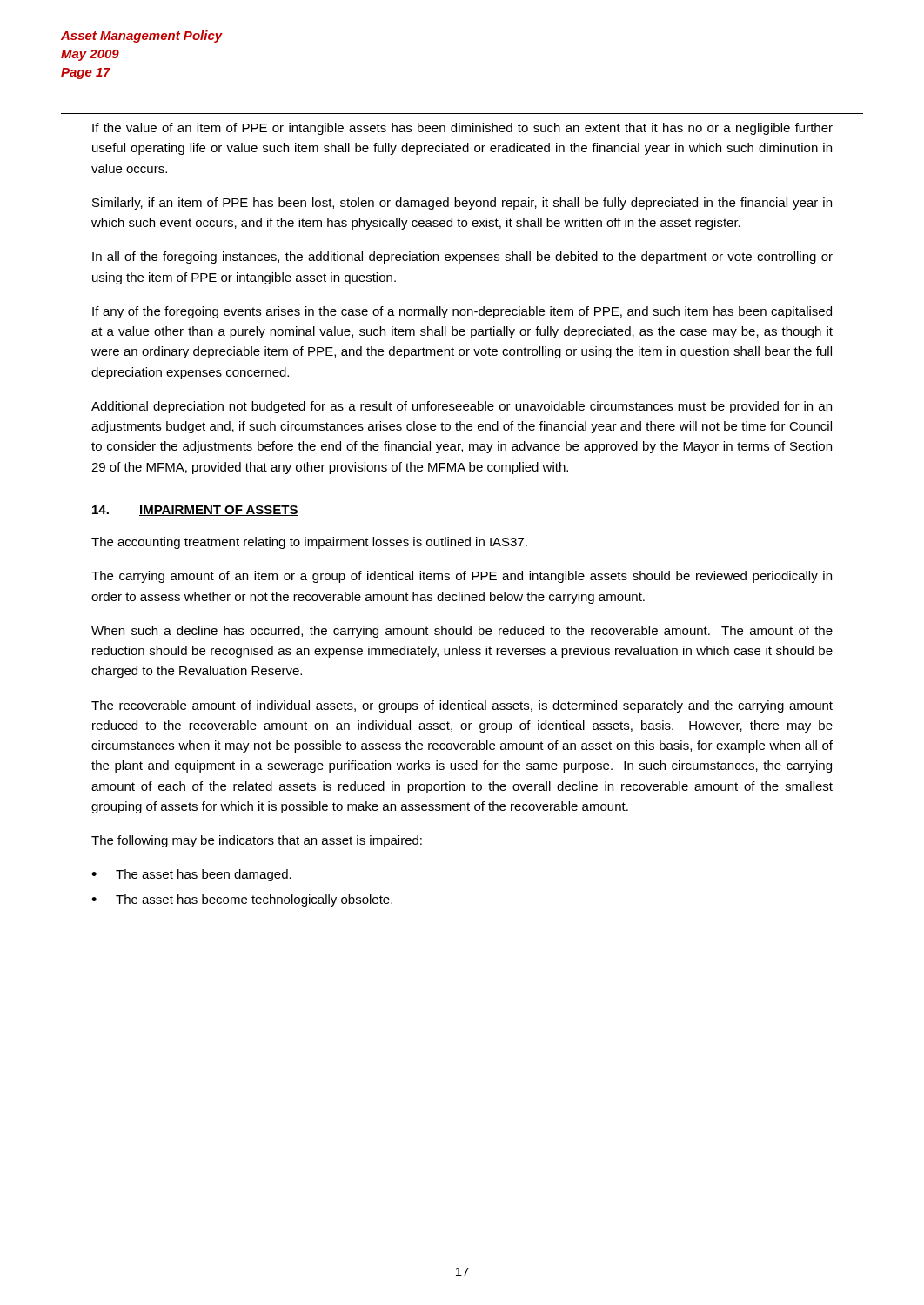Find the block on this page that starts "In all of the foregoing instances, the additional"
Screen dimensions: 1305x924
(x=462, y=267)
